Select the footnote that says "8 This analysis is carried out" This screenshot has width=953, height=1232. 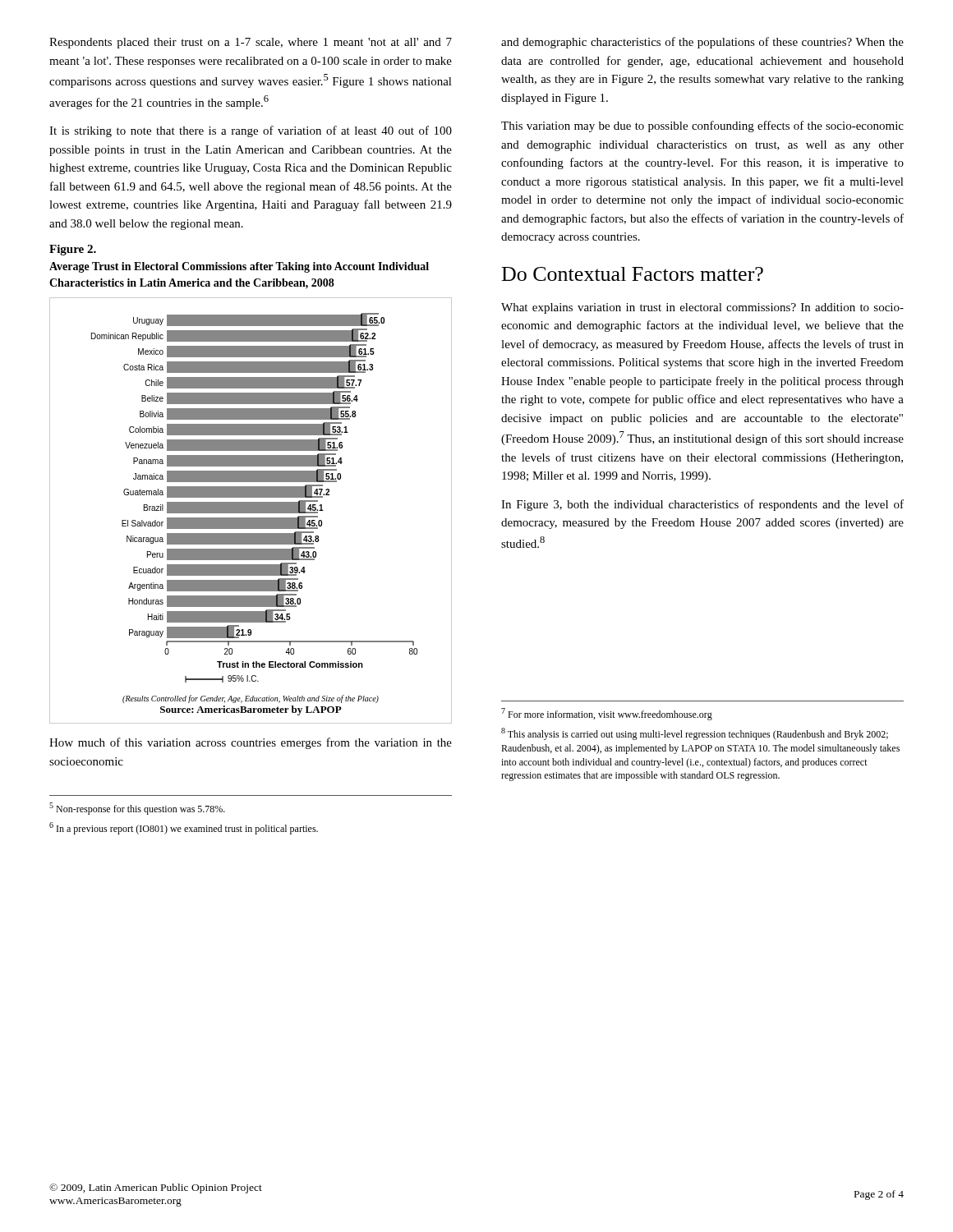tap(701, 754)
